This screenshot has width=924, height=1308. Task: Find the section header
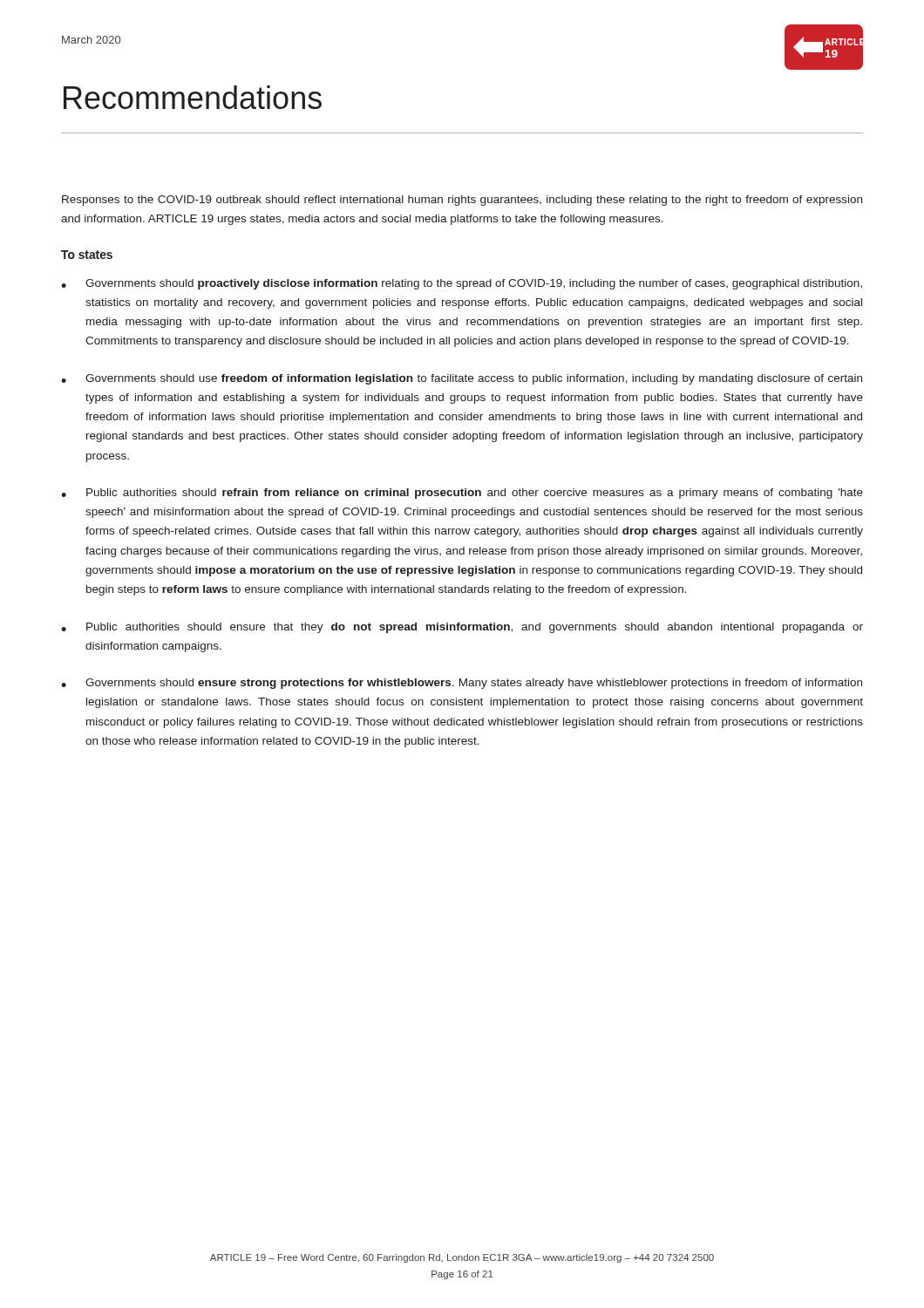point(87,255)
